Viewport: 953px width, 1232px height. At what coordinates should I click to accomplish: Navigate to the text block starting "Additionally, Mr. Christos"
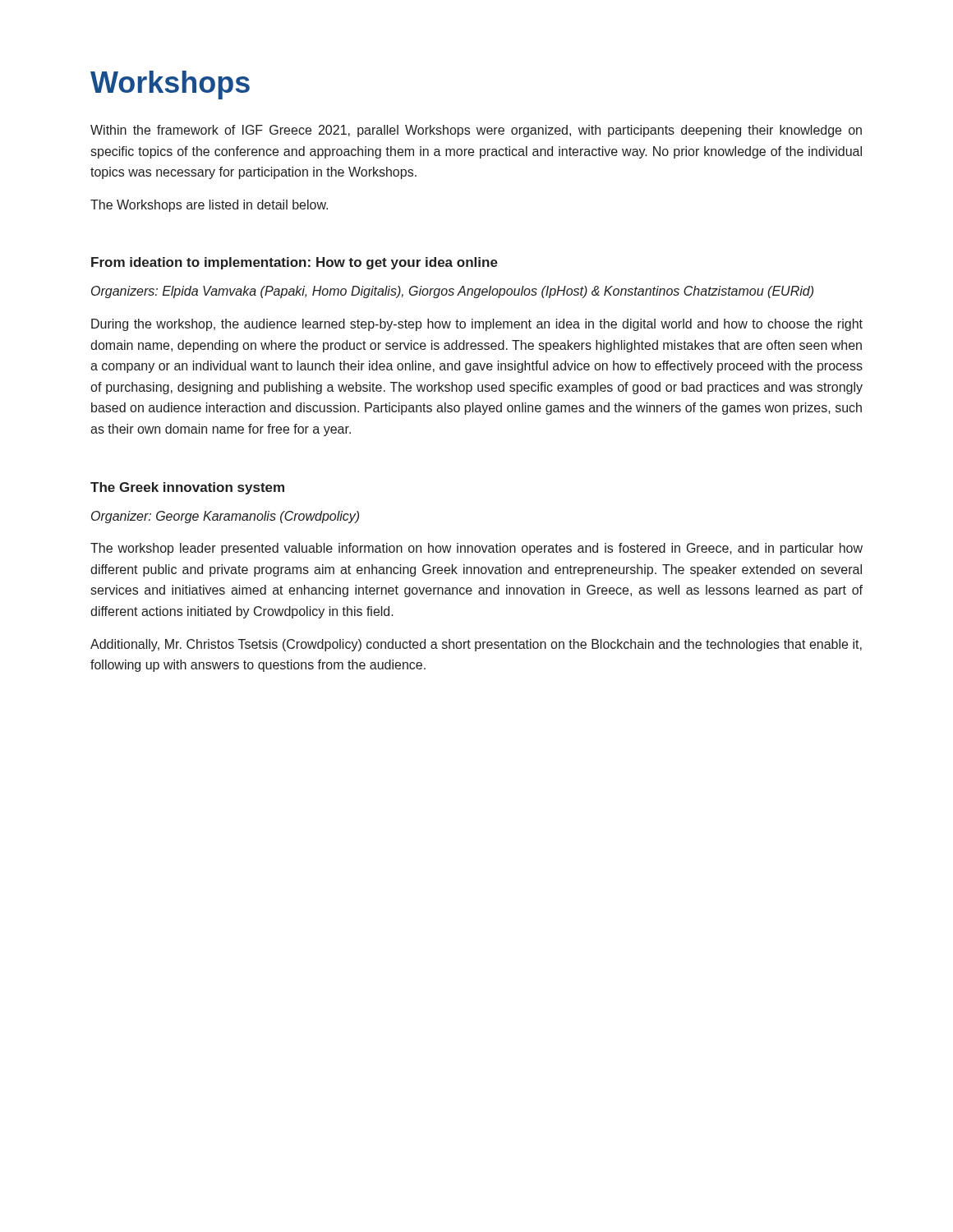[x=476, y=655]
